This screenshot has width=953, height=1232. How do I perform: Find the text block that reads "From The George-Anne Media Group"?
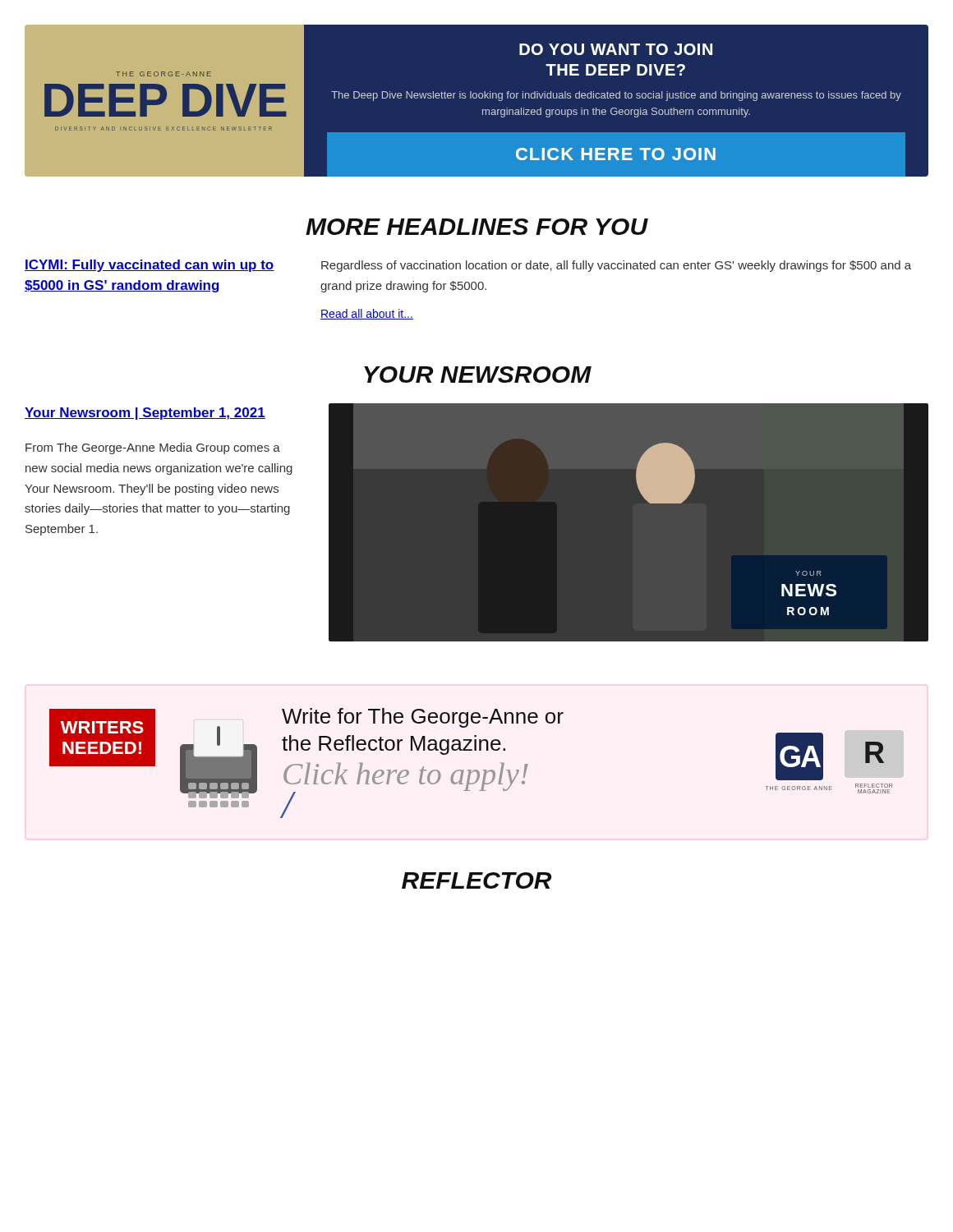159,488
